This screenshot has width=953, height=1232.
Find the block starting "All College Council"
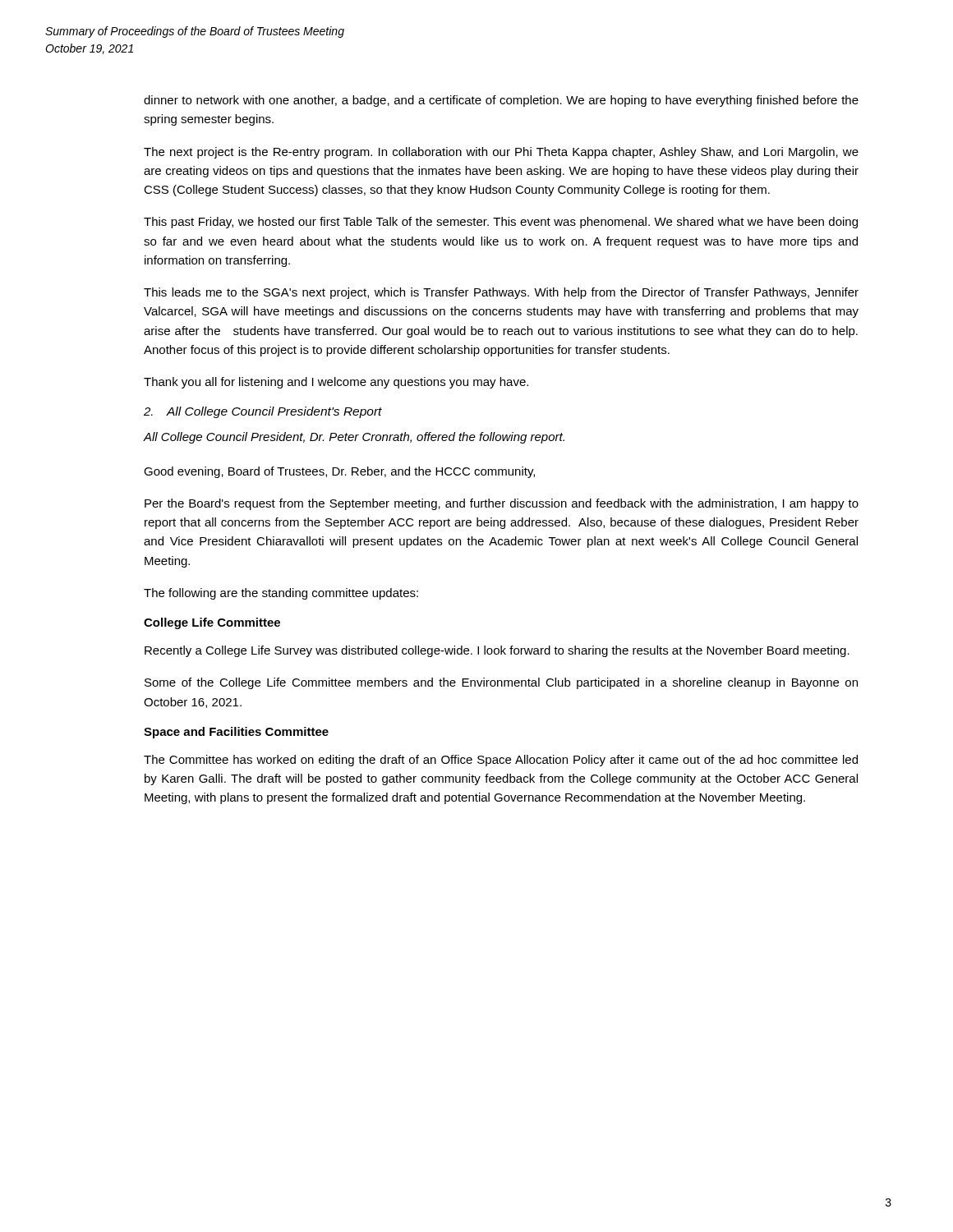tap(355, 437)
